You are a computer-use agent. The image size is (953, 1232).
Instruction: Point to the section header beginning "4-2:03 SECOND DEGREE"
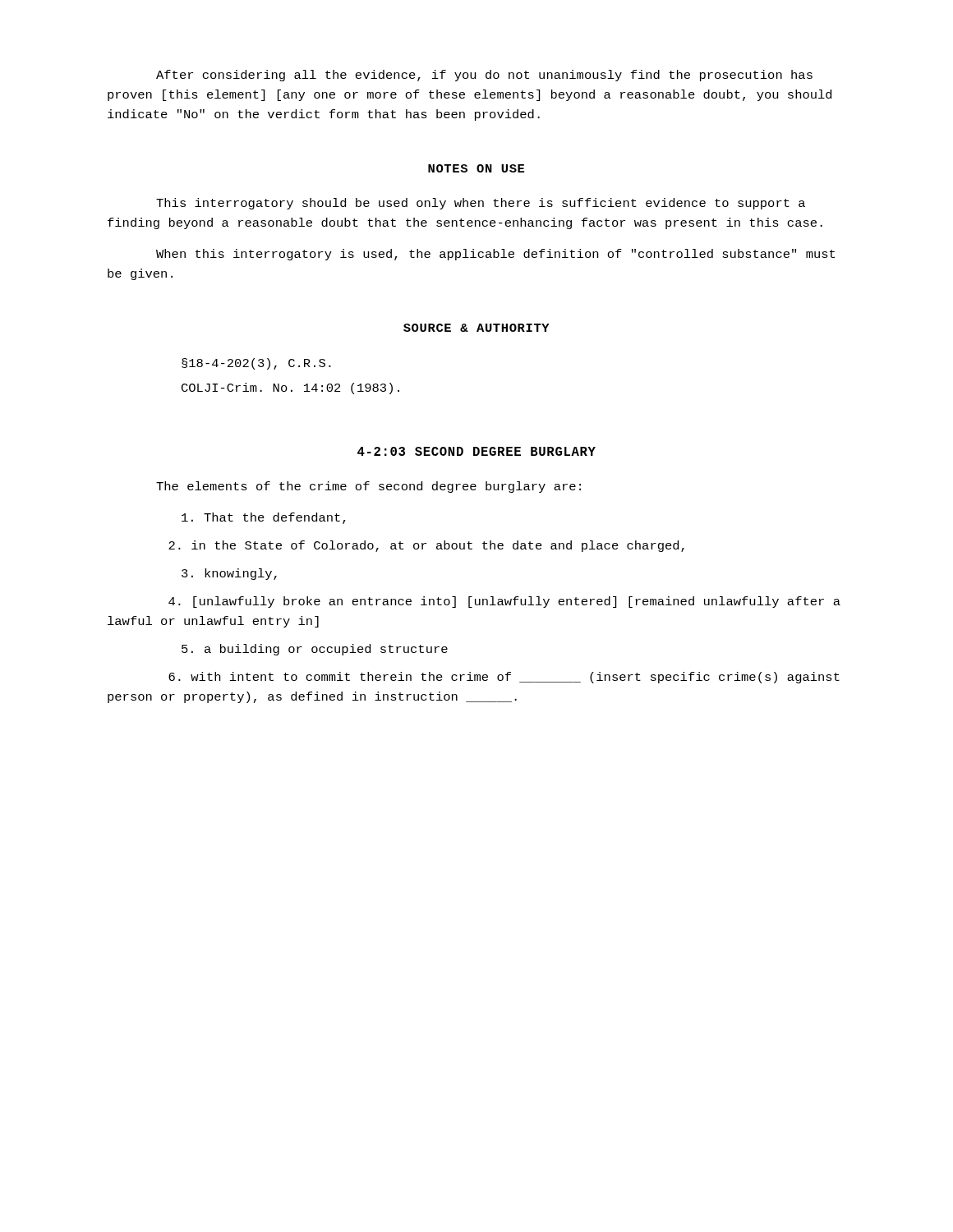tap(476, 452)
